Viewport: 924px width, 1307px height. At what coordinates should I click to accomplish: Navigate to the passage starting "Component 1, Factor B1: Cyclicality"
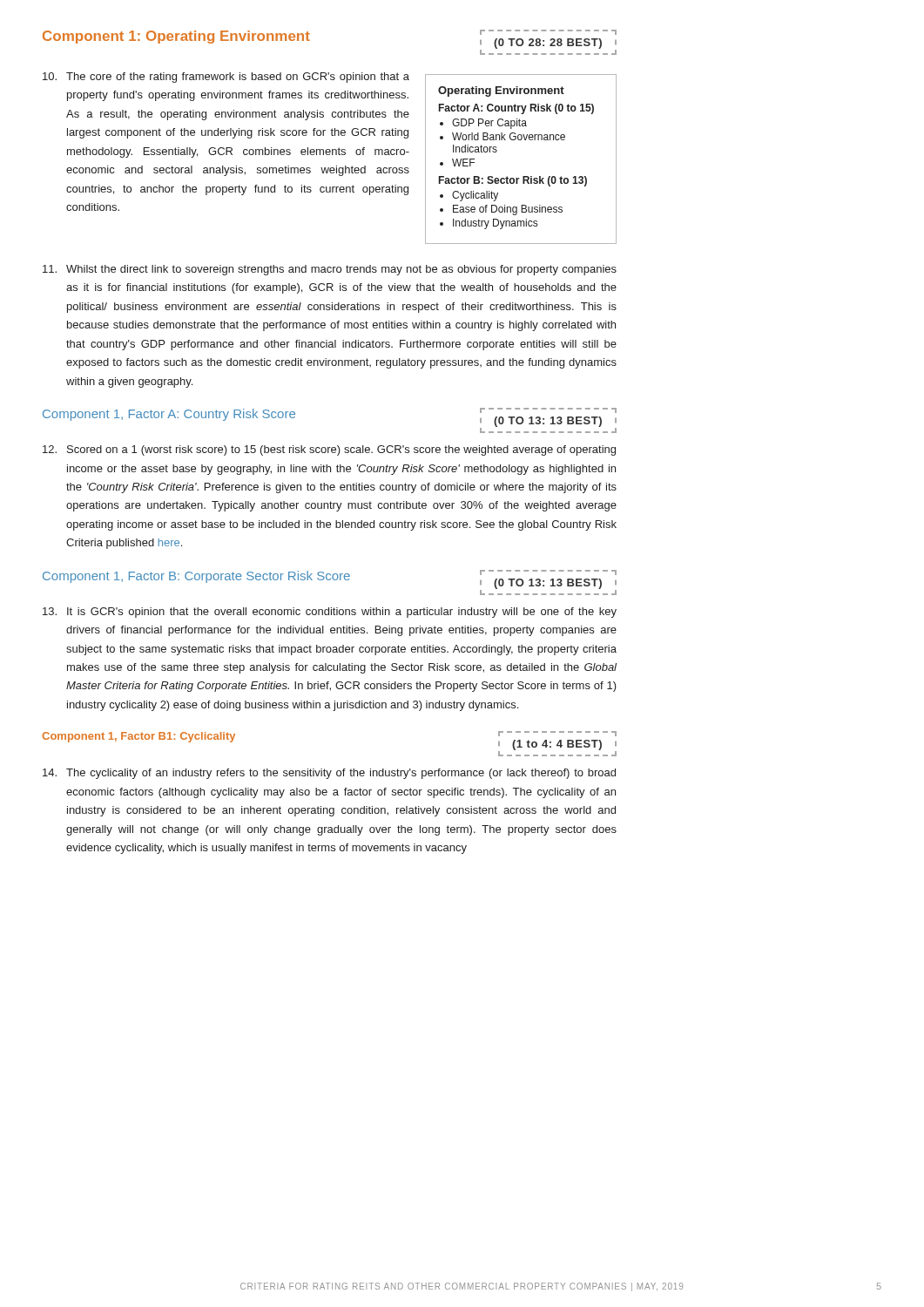click(139, 736)
